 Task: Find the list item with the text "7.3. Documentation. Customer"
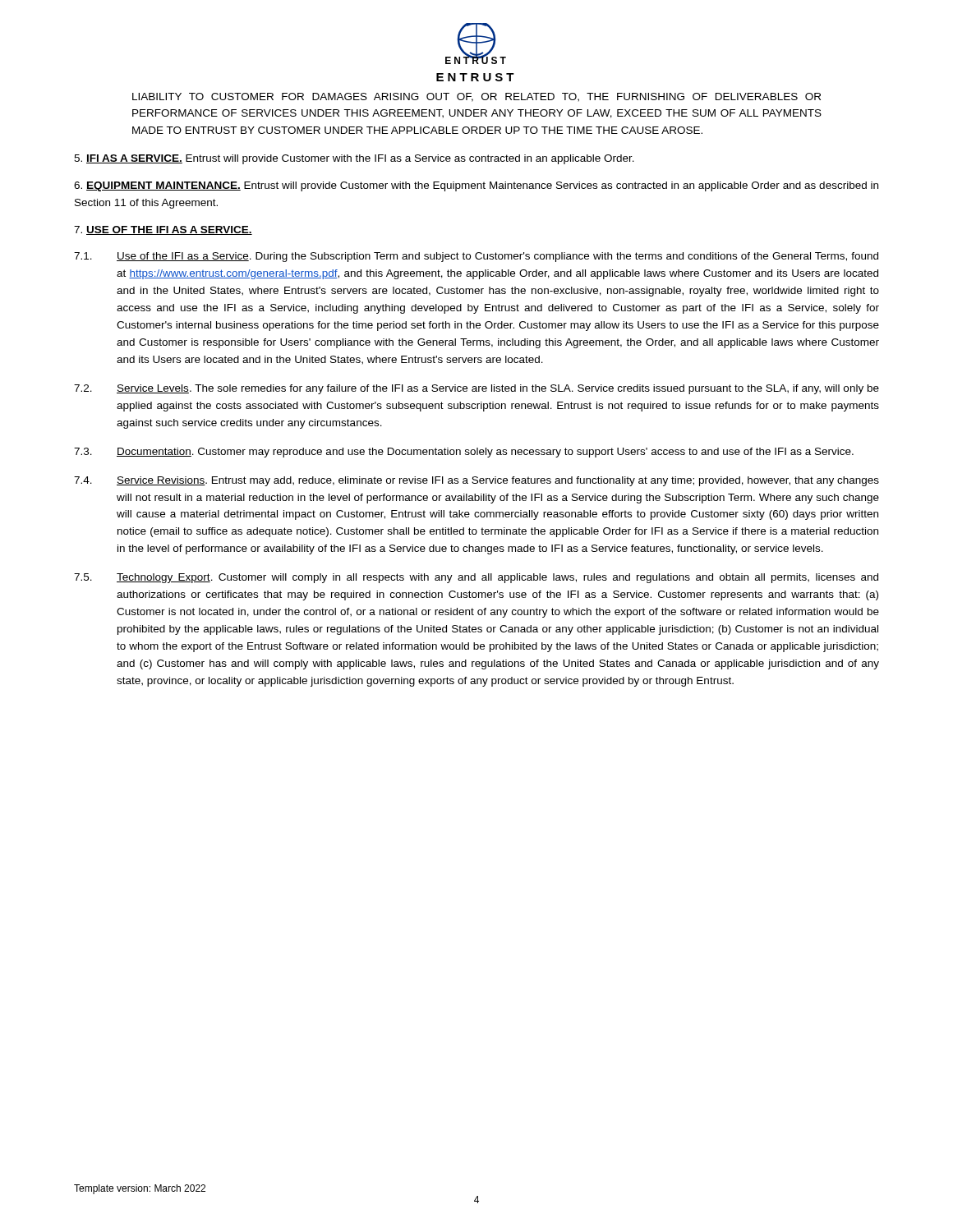pos(476,452)
